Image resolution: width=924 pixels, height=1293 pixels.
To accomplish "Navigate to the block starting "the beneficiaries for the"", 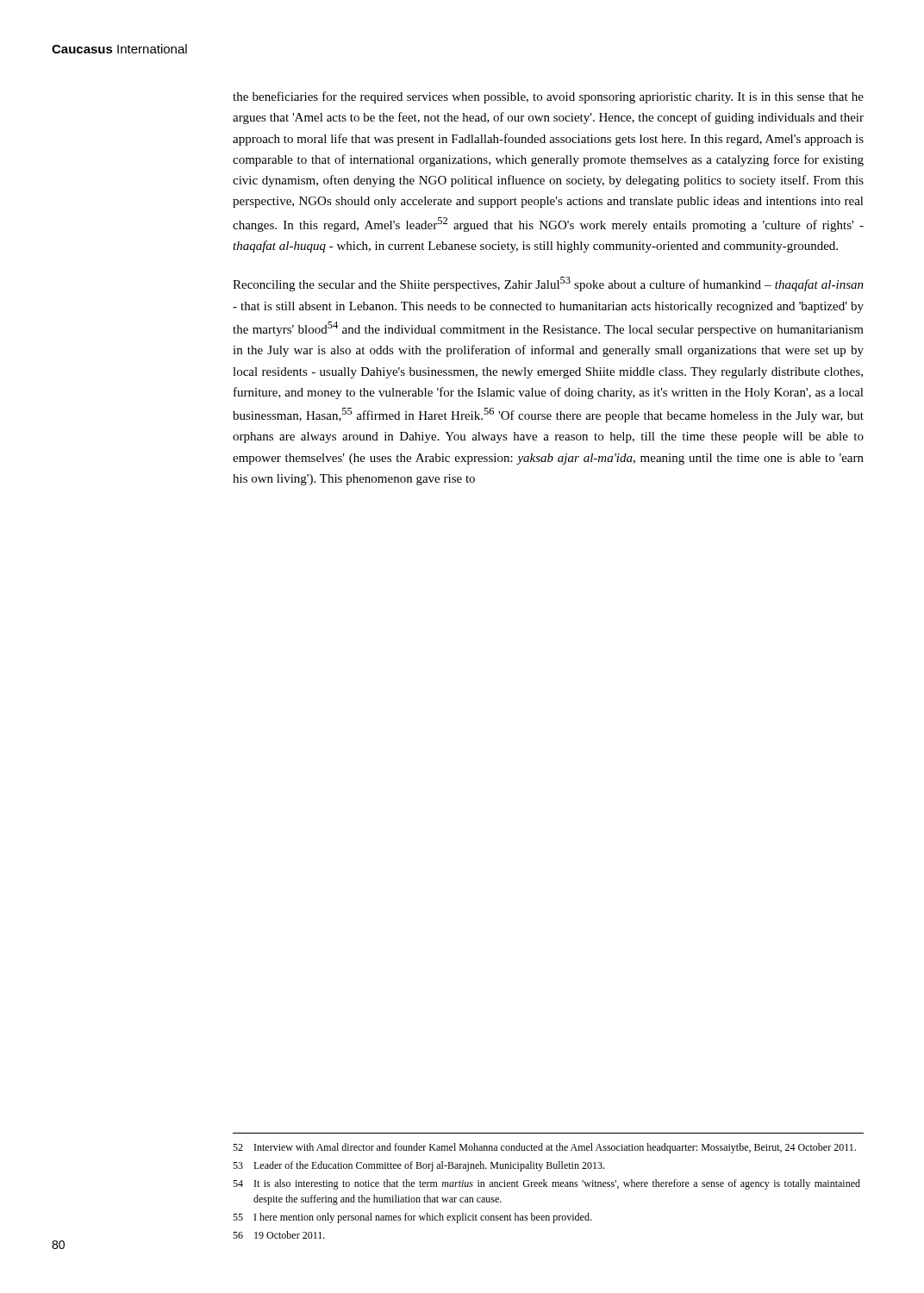I will point(548,171).
